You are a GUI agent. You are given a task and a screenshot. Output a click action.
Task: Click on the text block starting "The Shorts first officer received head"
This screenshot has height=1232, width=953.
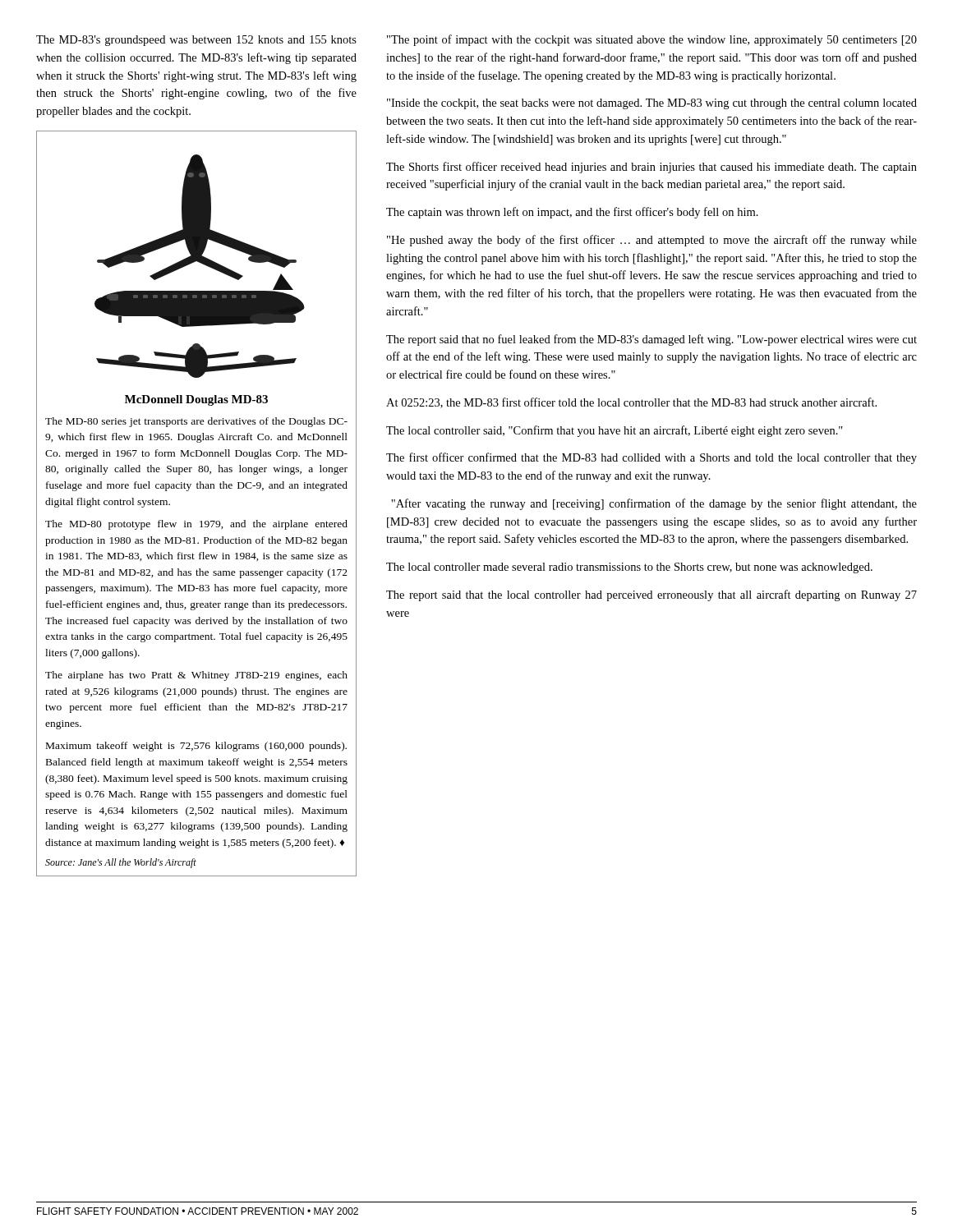point(652,175)
